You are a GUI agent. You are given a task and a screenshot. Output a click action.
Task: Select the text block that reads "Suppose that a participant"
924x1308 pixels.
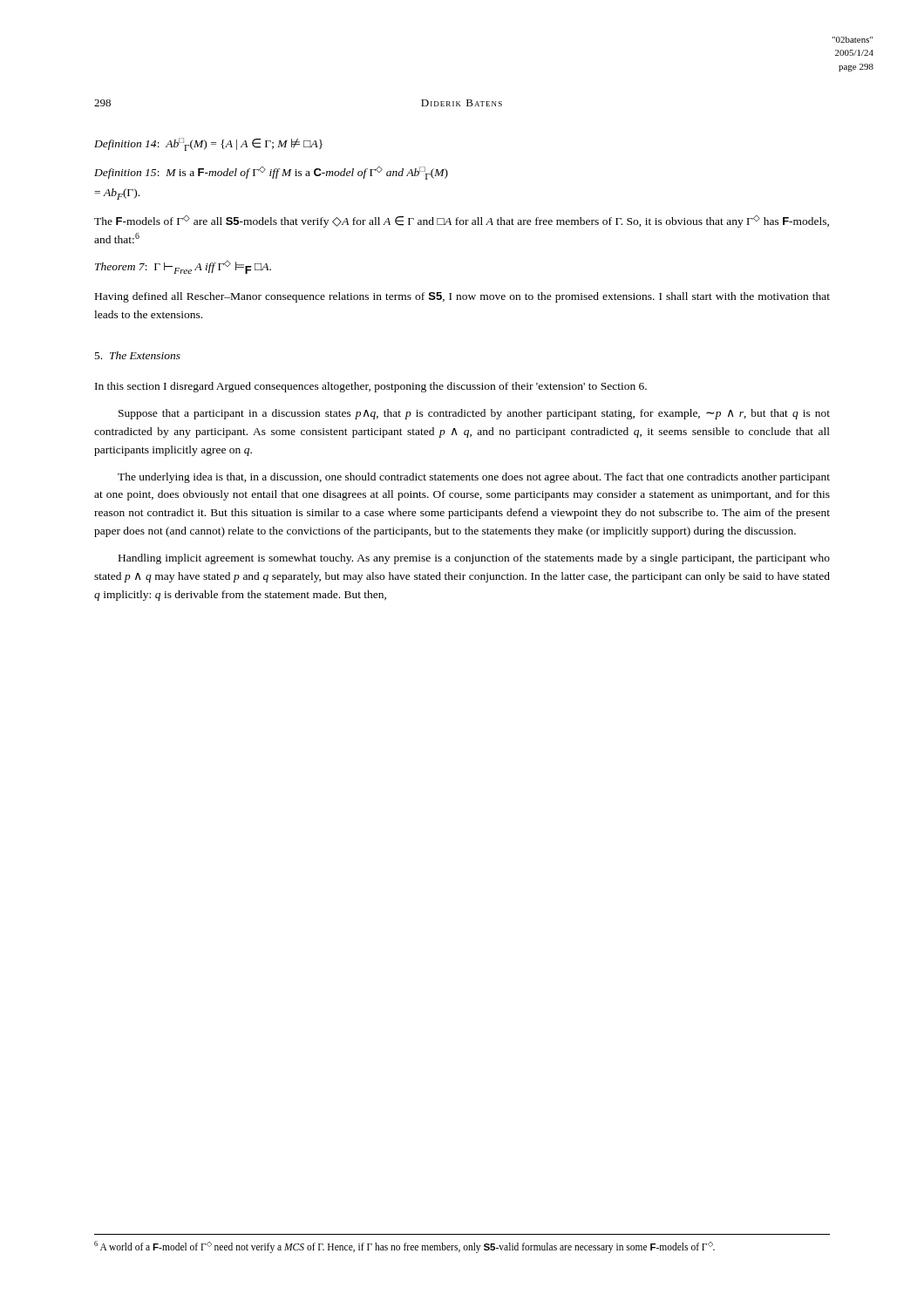point(462,431)
